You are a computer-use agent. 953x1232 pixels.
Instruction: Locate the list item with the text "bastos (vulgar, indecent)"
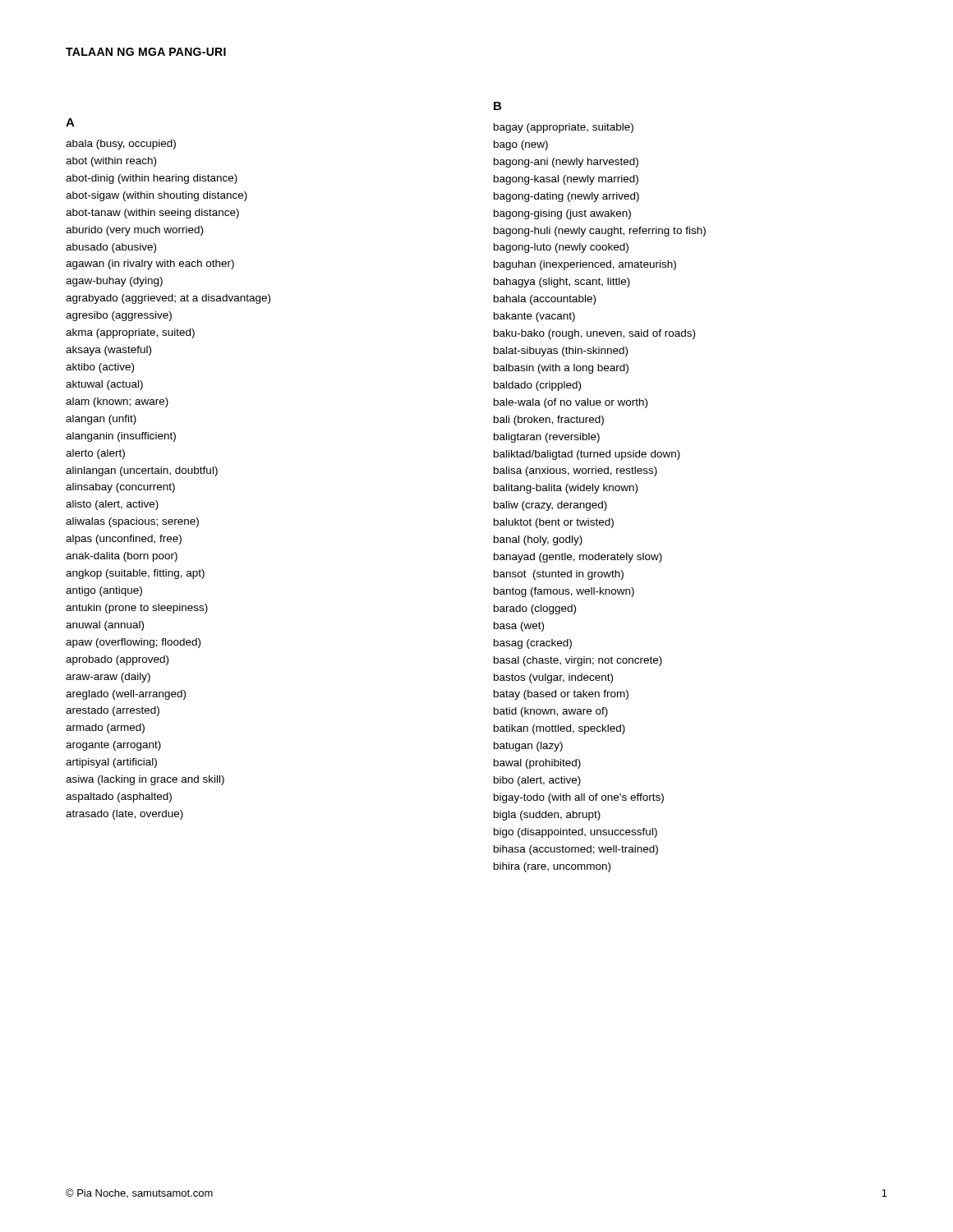(x=553, y=677)
